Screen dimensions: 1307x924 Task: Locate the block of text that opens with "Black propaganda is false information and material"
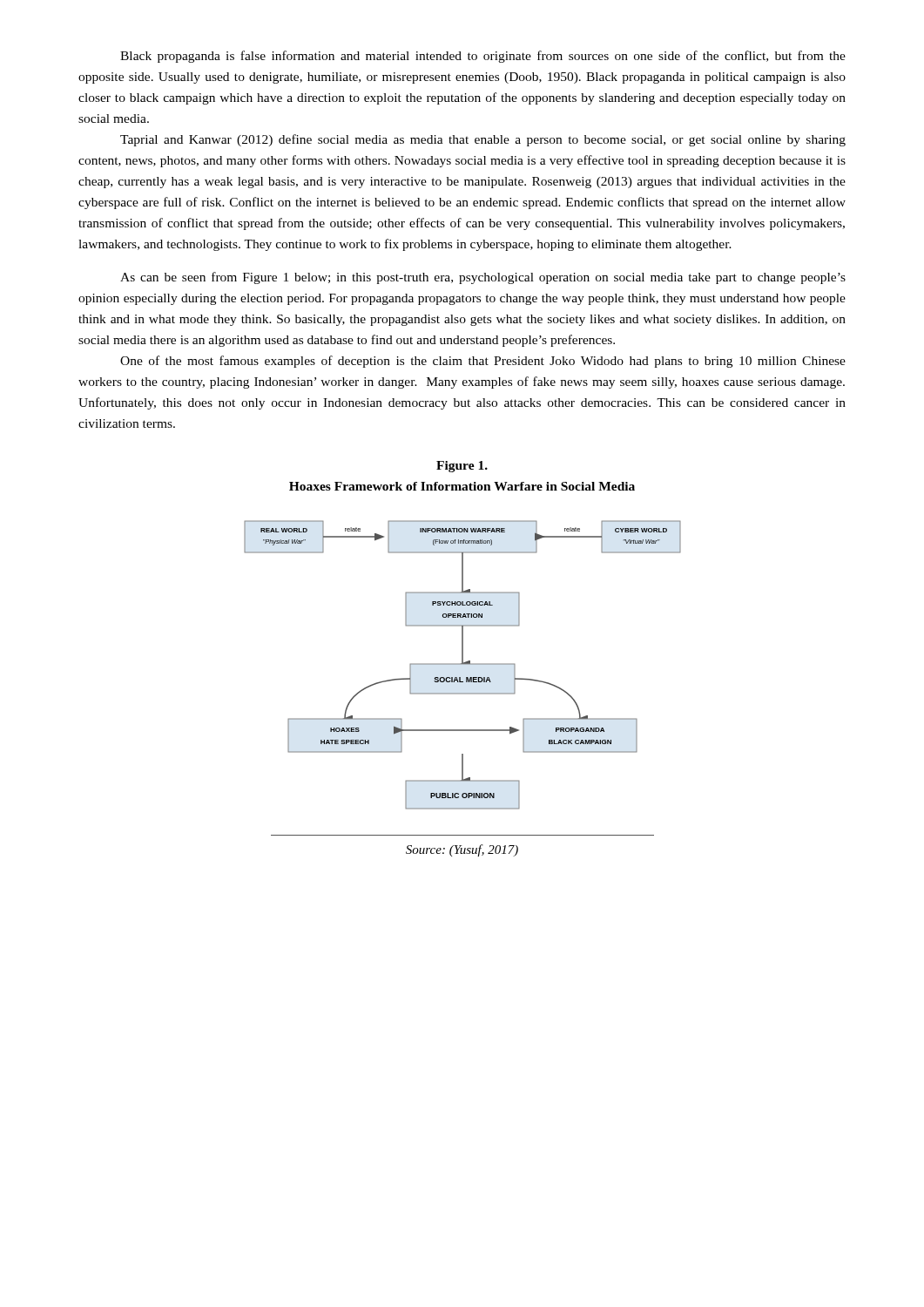click(462, 240)
